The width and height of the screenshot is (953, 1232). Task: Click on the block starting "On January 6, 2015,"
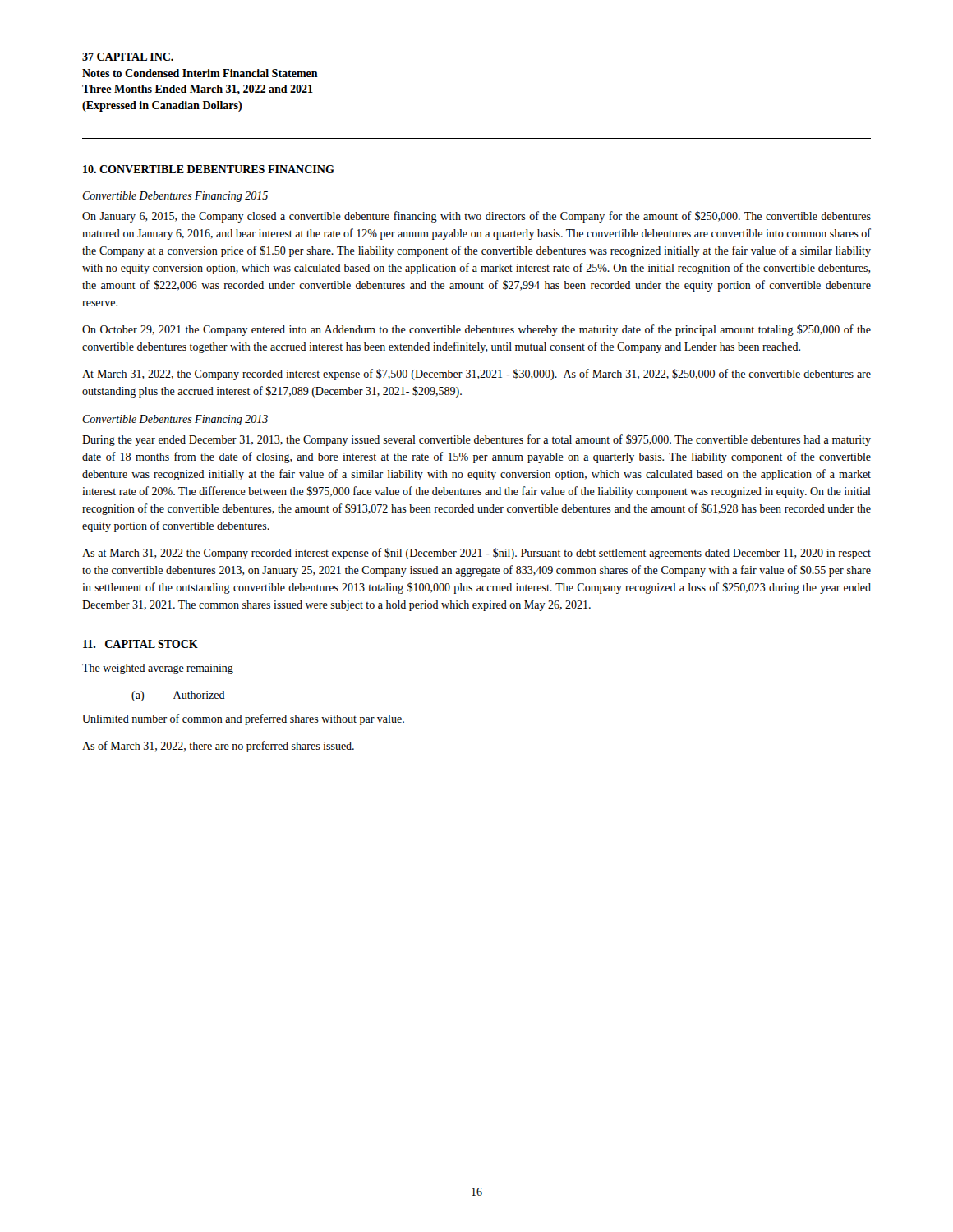point(476,260)
